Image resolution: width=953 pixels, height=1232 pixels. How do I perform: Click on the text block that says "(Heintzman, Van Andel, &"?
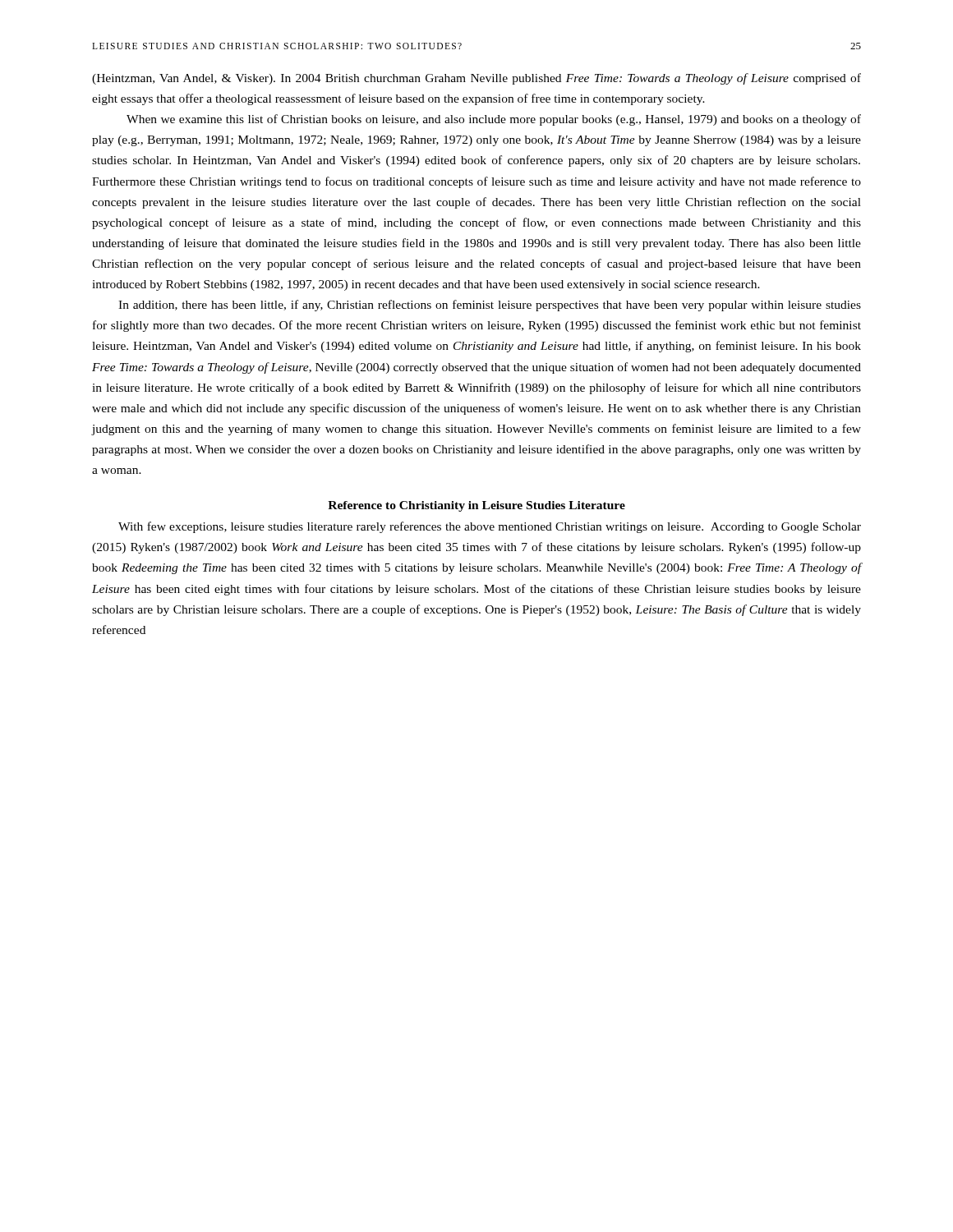[x=476, y=274]
